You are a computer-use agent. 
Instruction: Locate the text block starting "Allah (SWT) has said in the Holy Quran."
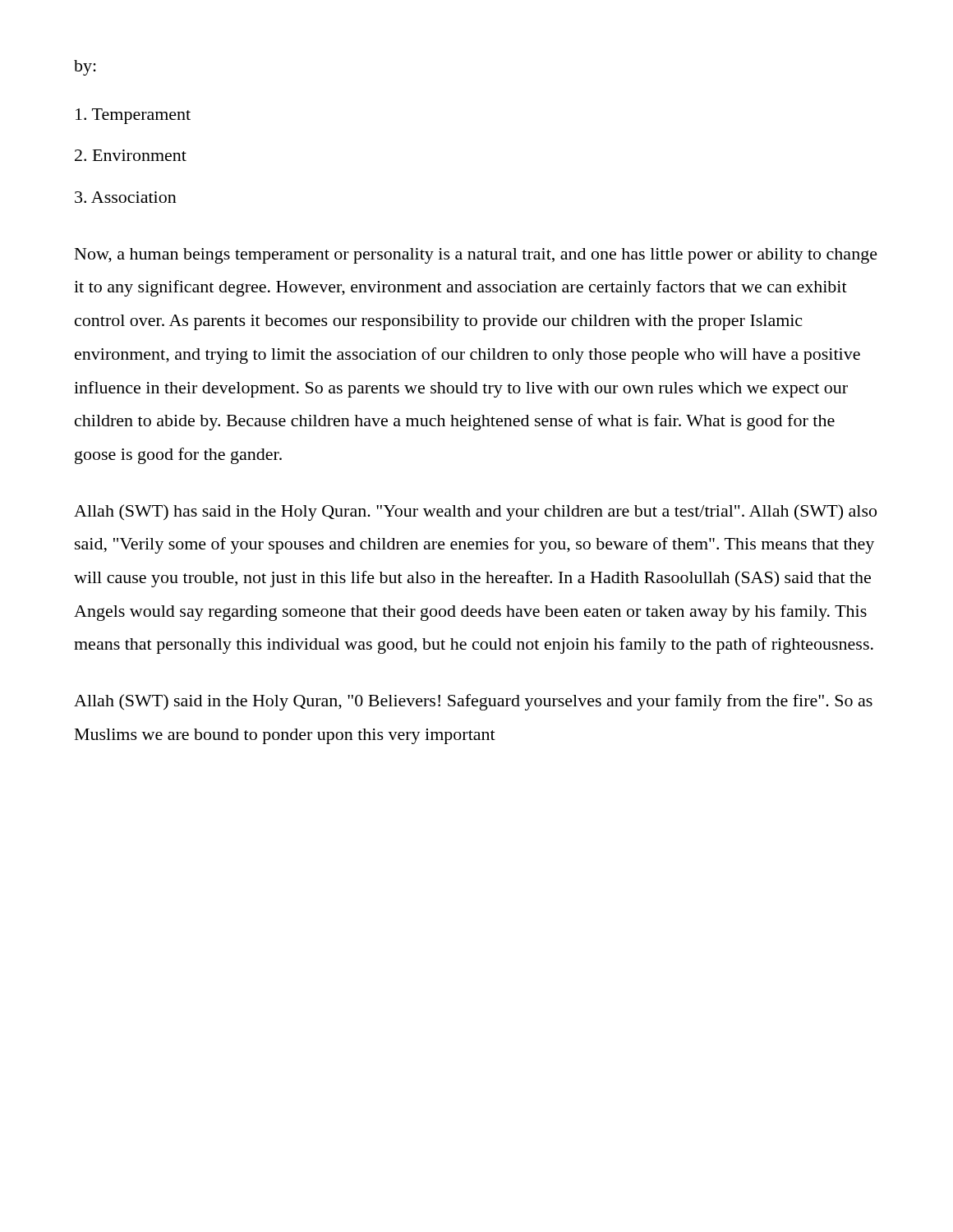[x=476, y=577]
